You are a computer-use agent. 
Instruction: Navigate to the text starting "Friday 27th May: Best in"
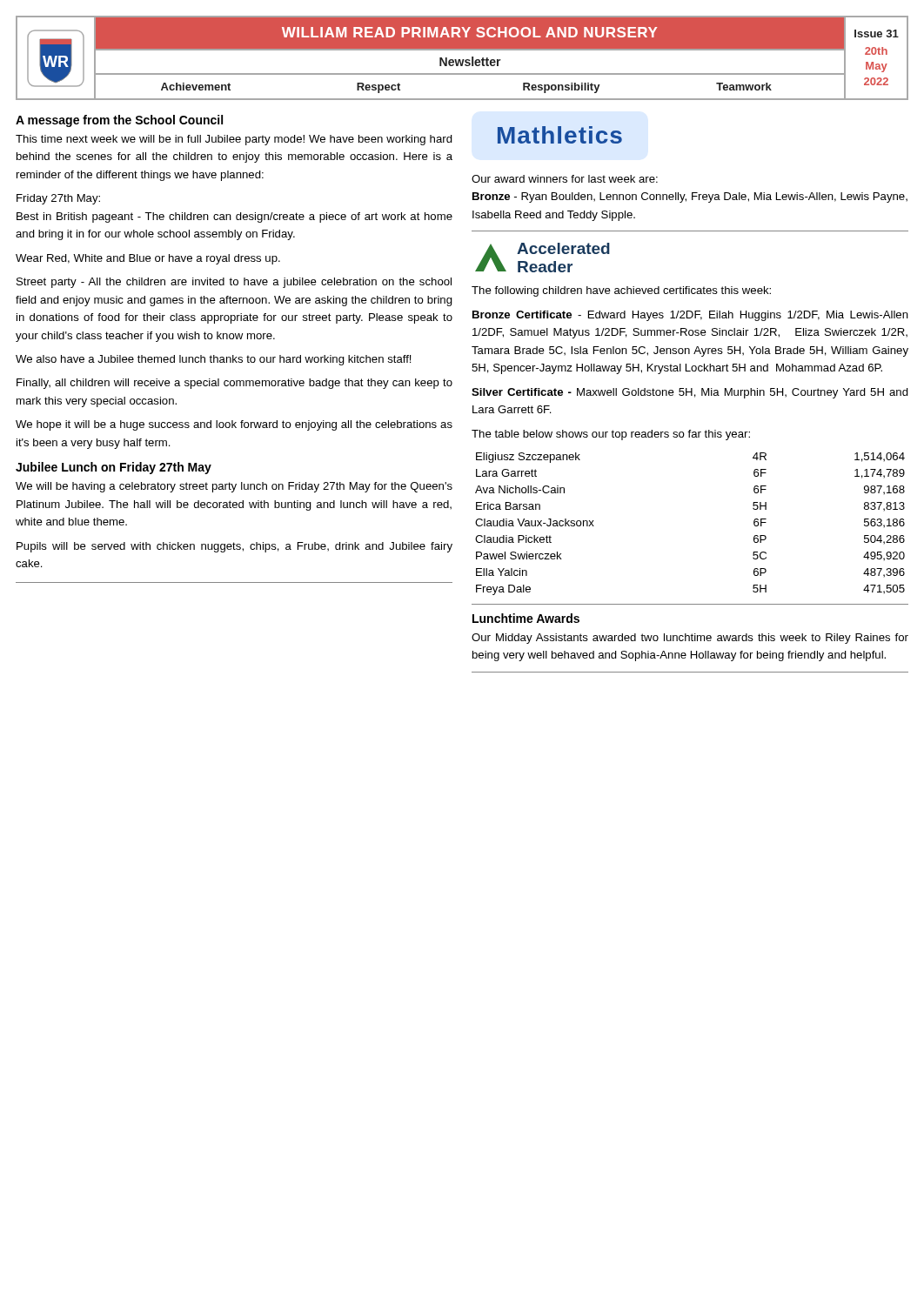click(234, 216)
